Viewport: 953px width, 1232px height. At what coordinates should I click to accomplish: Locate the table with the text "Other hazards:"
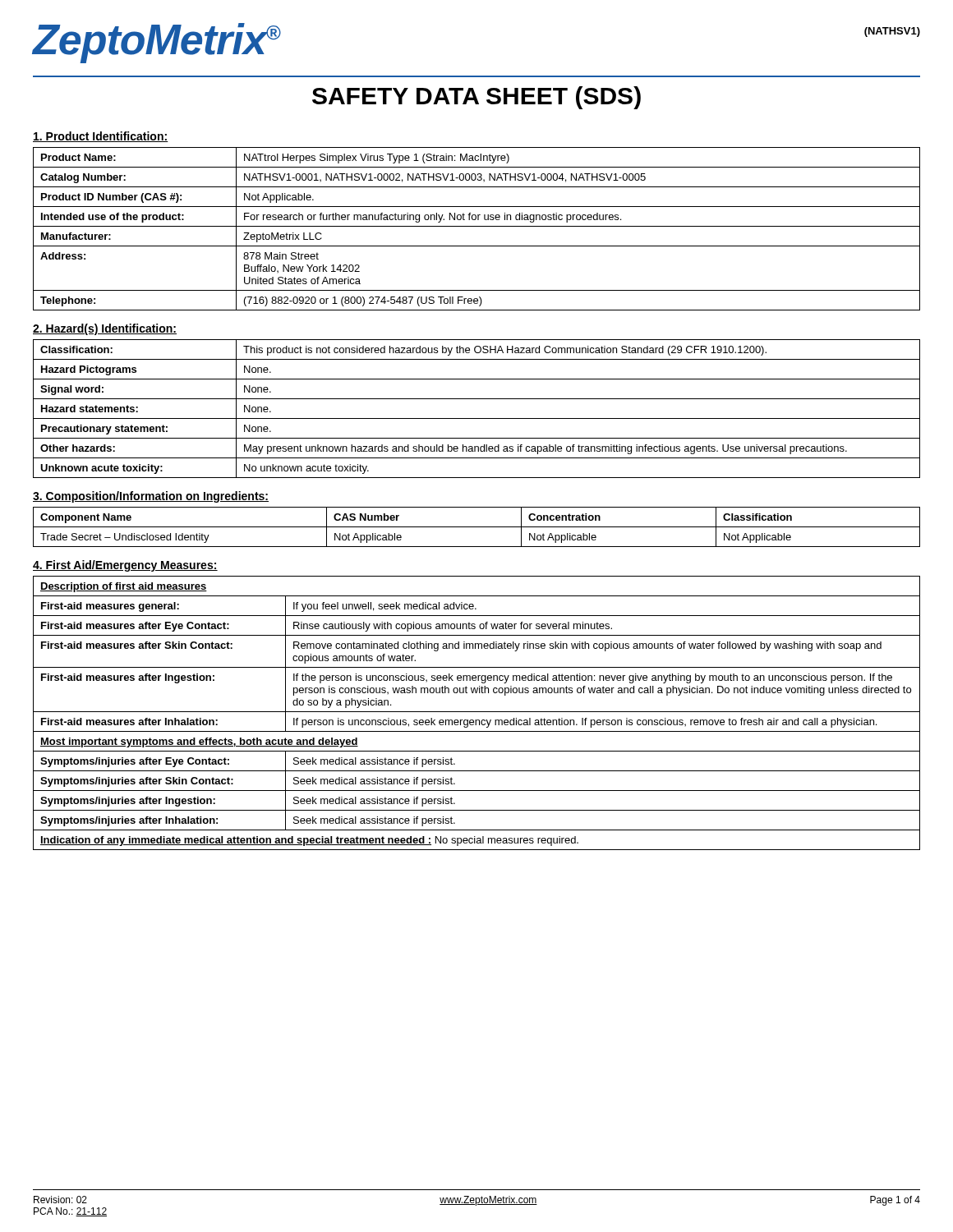(x=476, y=409)
